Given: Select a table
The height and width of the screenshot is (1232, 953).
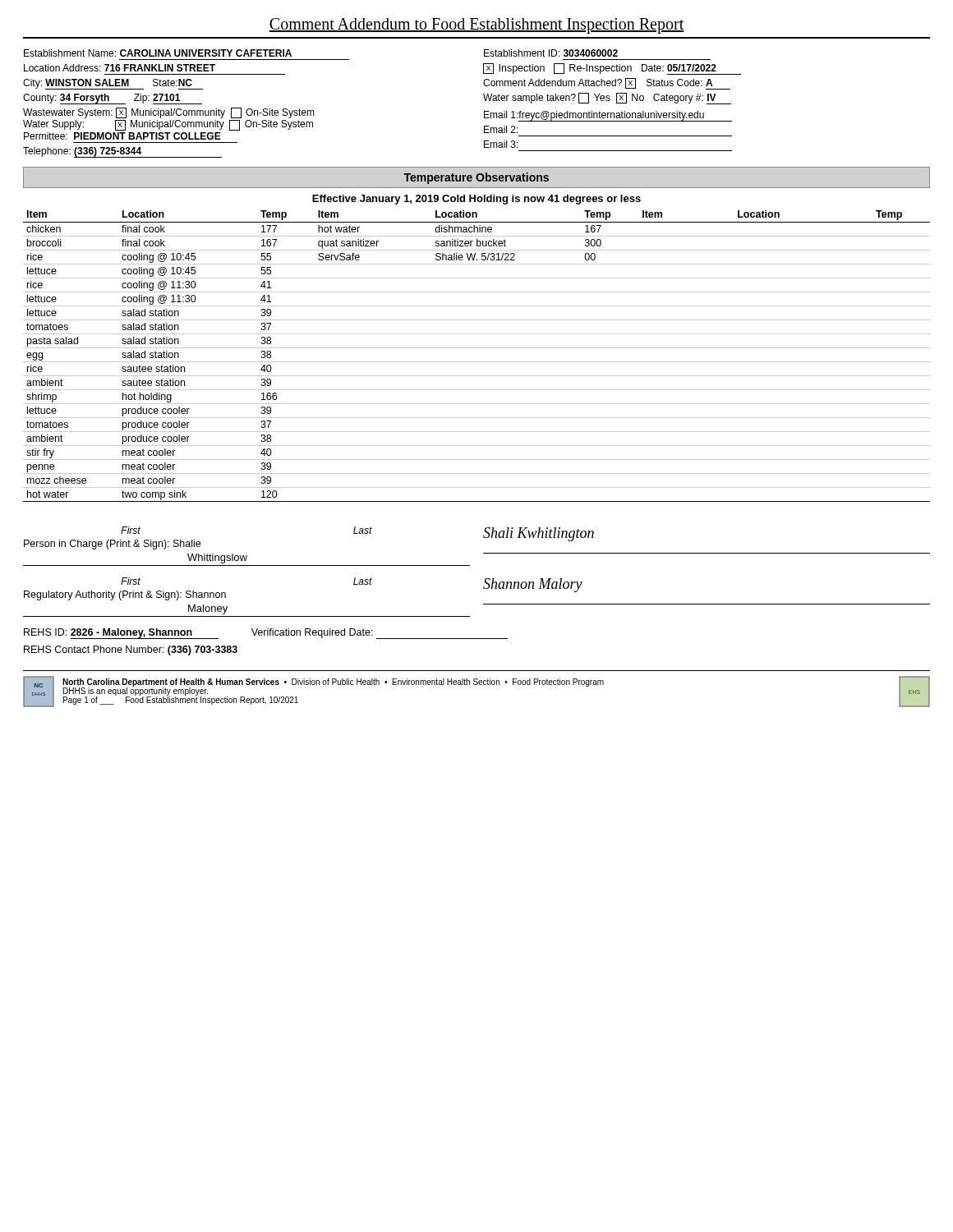Looking at the screenshot, I should pyautogui.click(x=476, y=354).
